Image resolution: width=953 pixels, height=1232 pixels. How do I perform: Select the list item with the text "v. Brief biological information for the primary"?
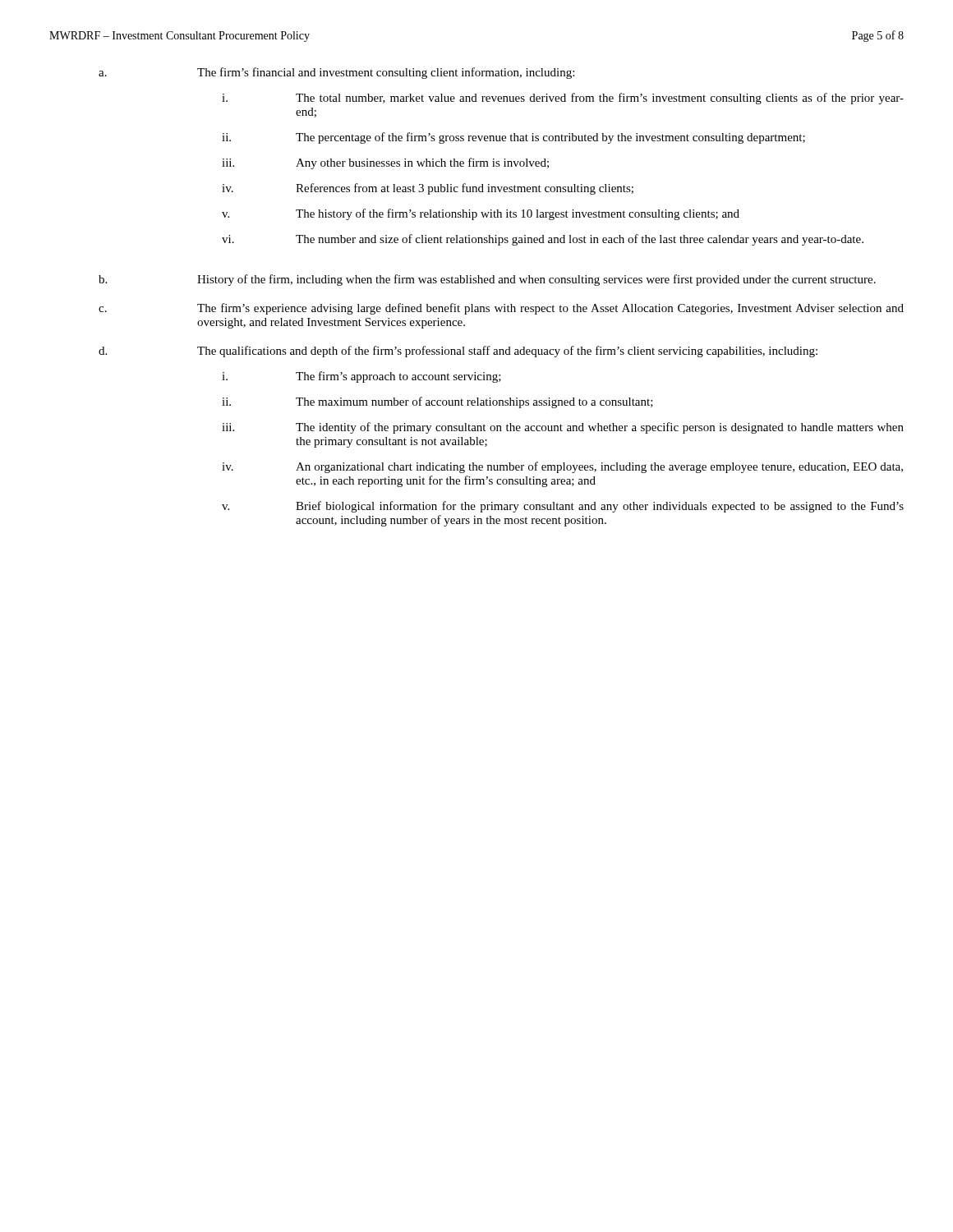tap(550, 513)
